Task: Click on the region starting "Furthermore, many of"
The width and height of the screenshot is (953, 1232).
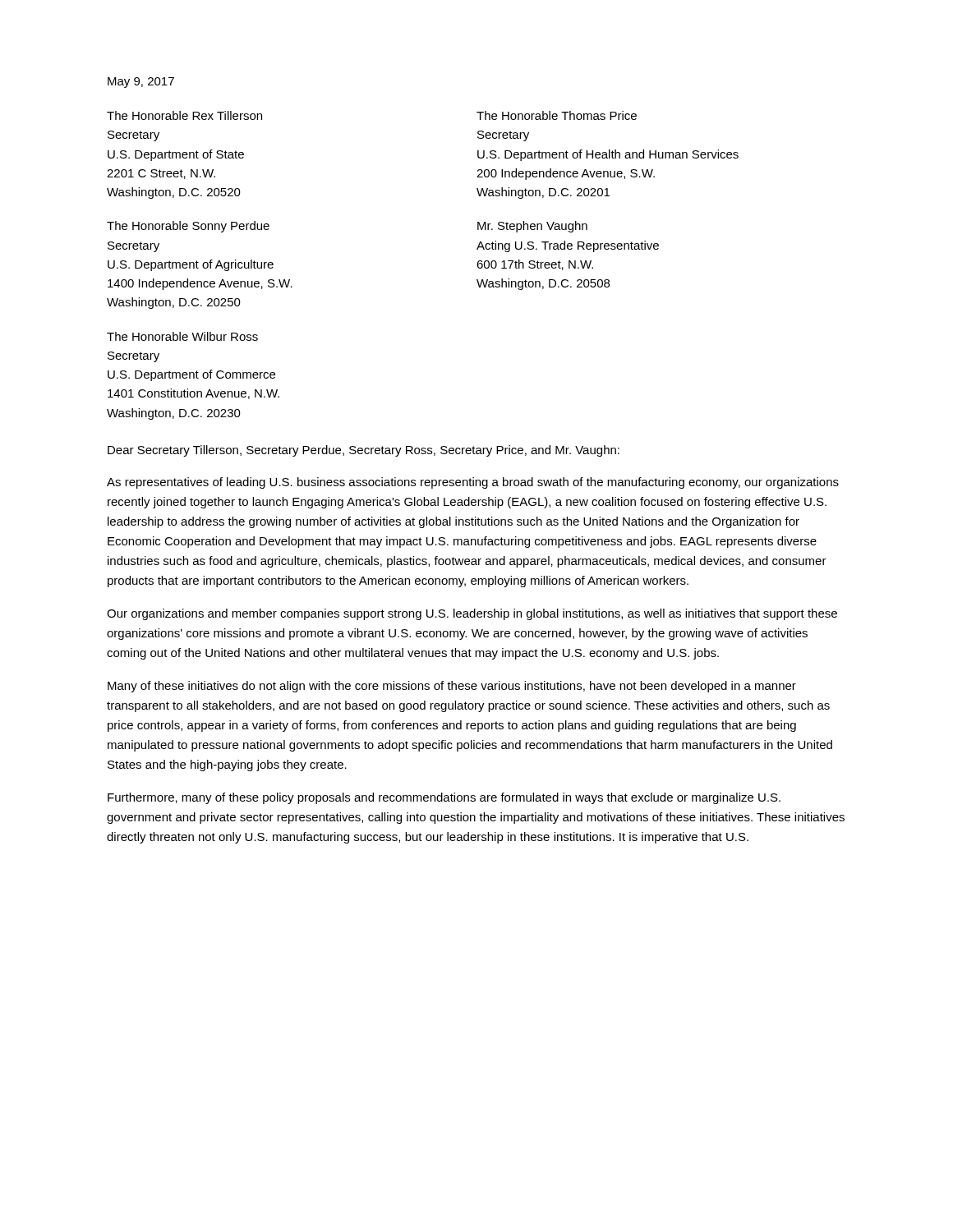Action: [x=476, y=817]
